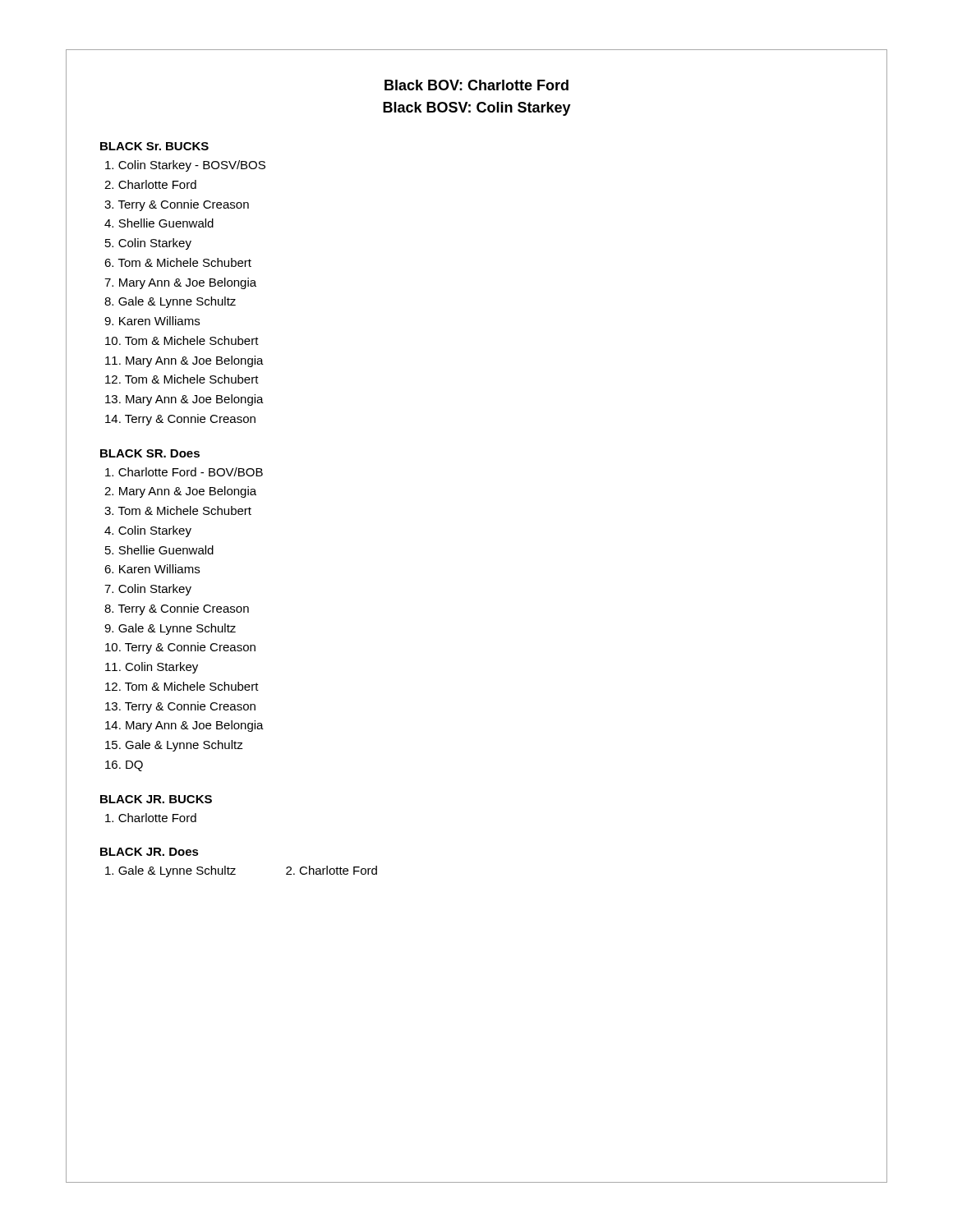The image size is (953, 1232).
Task: Point to "10. Tom & Michele Schubert"
Action: tap(181, 340)
